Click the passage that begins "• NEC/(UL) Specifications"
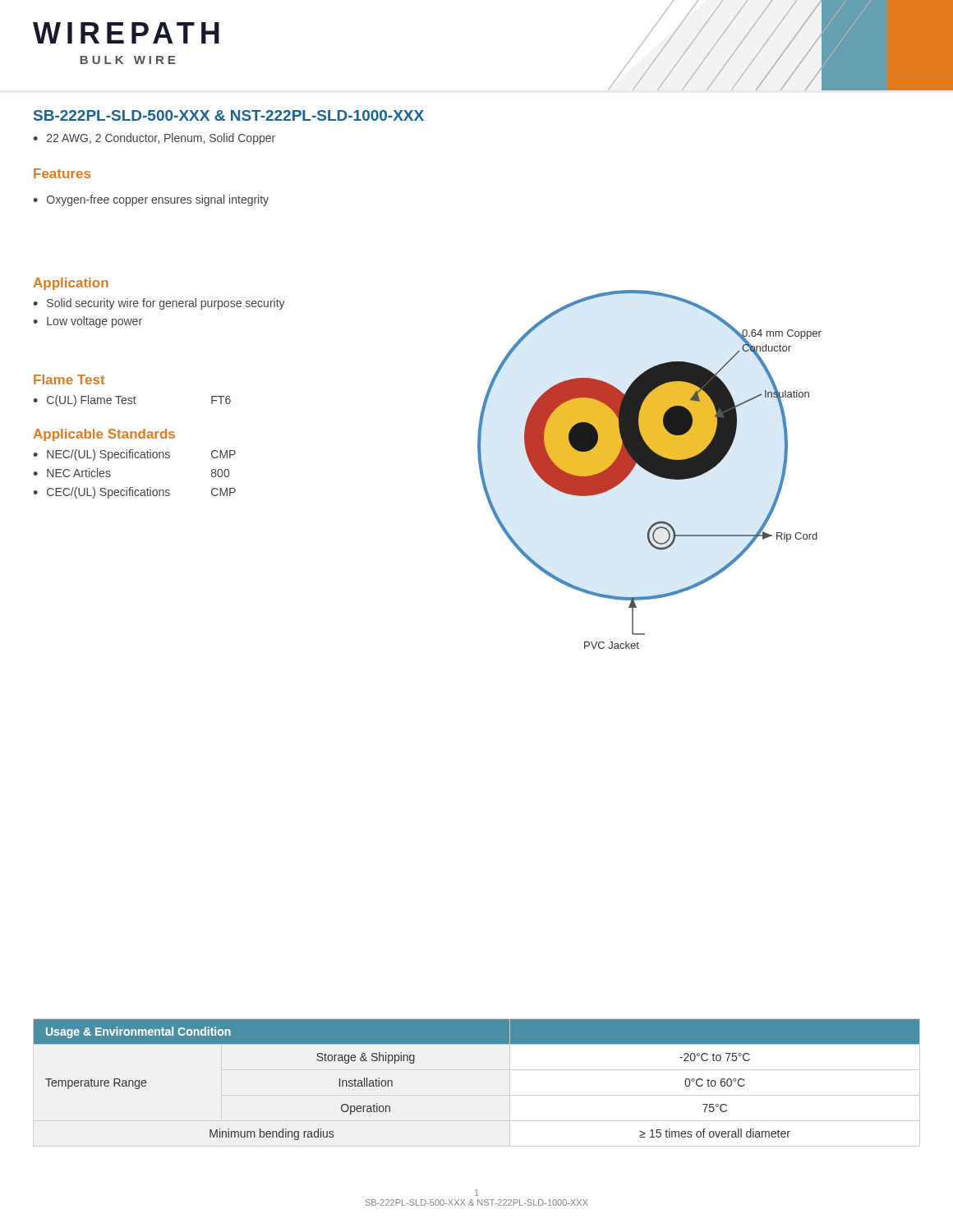The height and width of the screenshot is (1232, 953). point(135,456)
